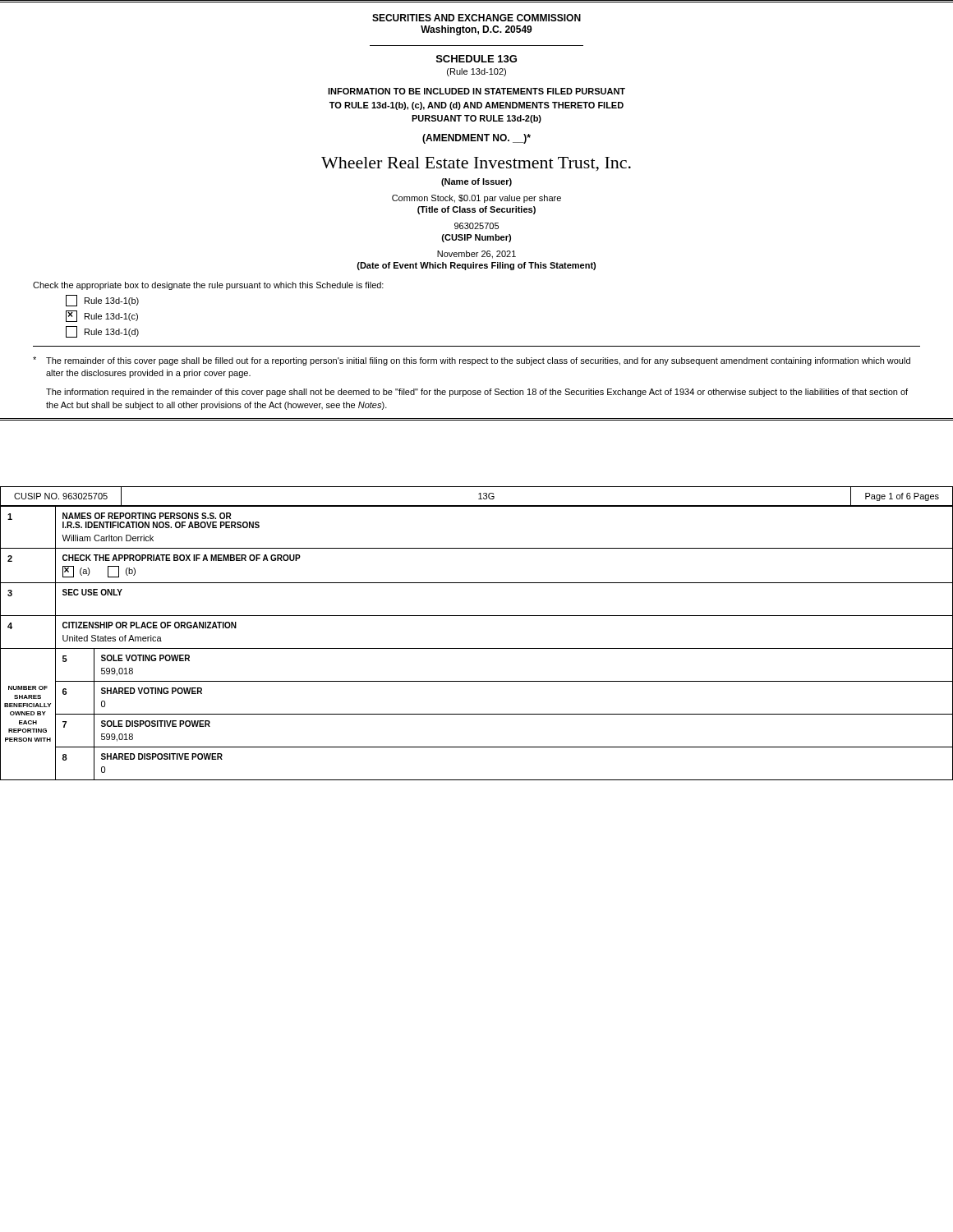
Task: Locate the block starting "SCHEDULE 13G (Rule 13d-102)"
Action: pos(476,64)
